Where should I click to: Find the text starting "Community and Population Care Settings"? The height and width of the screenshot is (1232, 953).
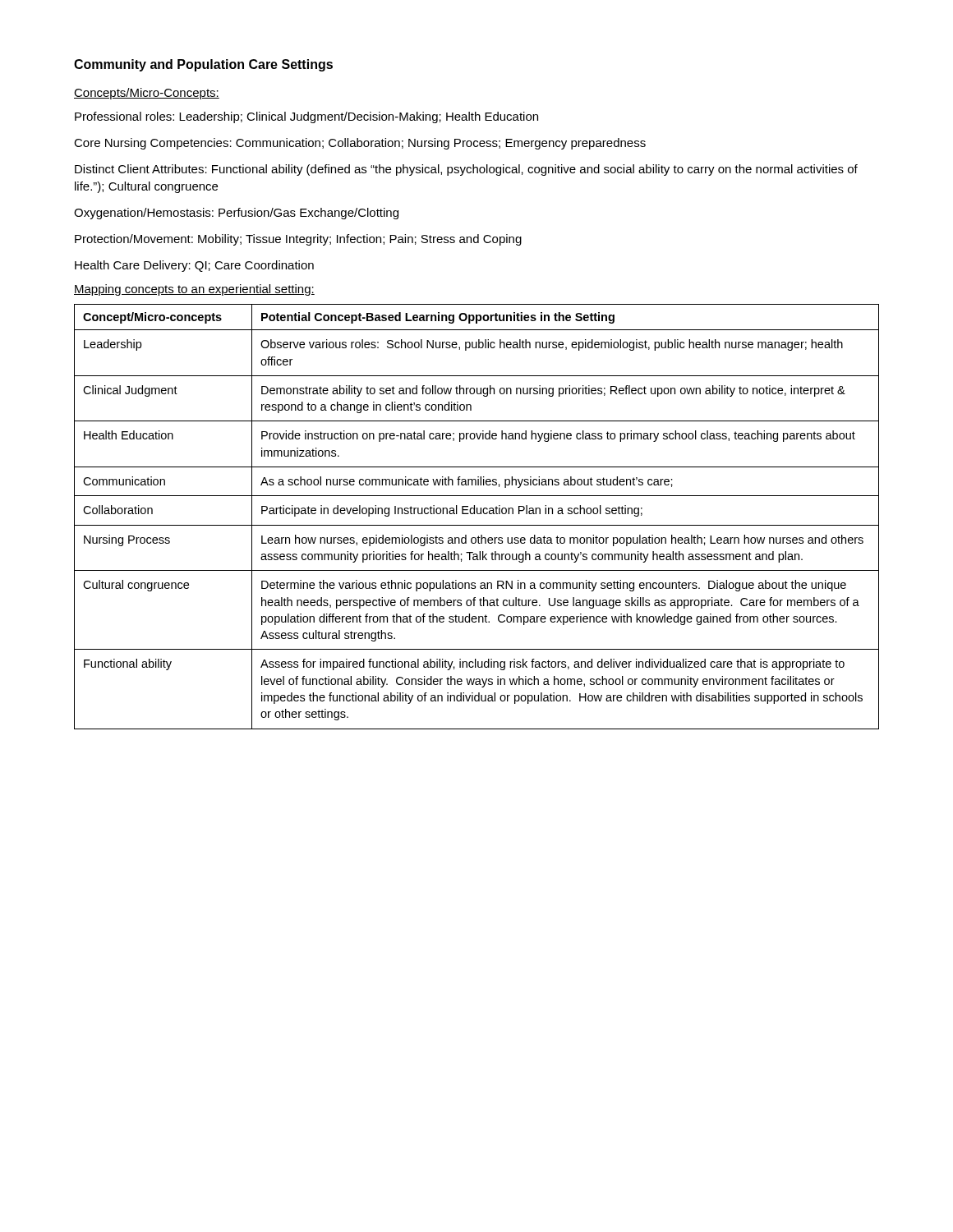[204, 64]
